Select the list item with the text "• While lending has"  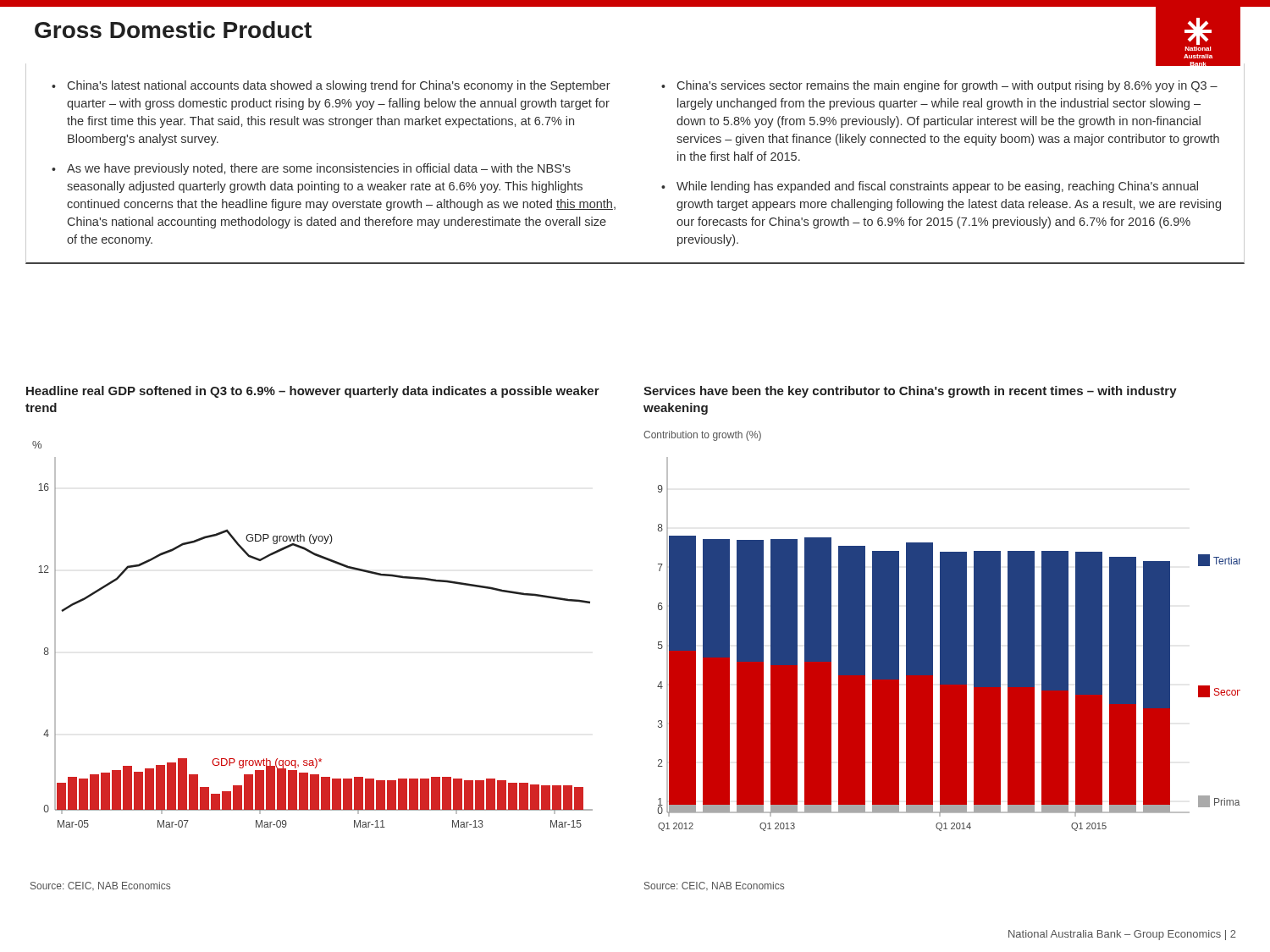click(x=944, y=213)
